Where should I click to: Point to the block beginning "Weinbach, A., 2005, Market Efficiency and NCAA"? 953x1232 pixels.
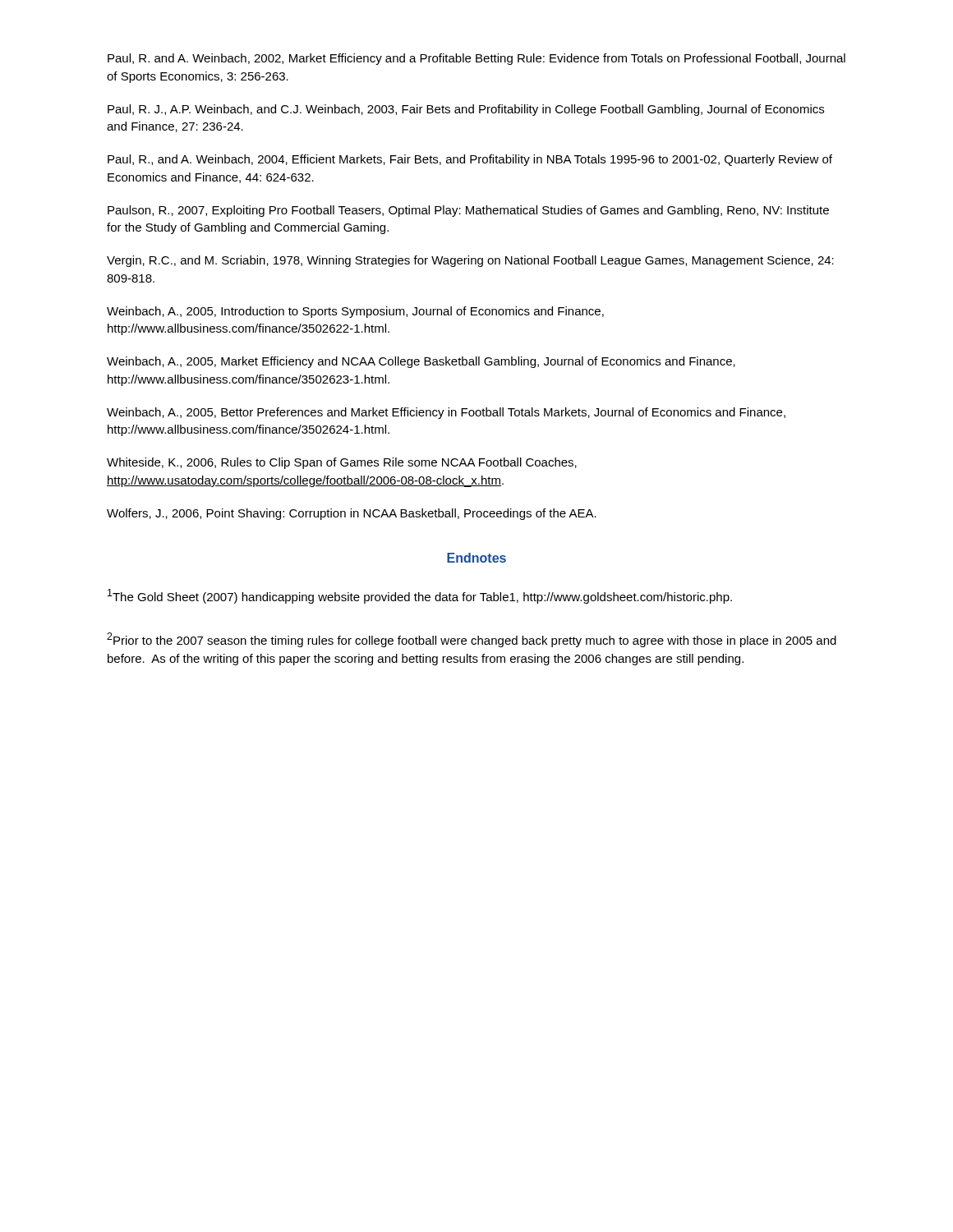point(421,370)
